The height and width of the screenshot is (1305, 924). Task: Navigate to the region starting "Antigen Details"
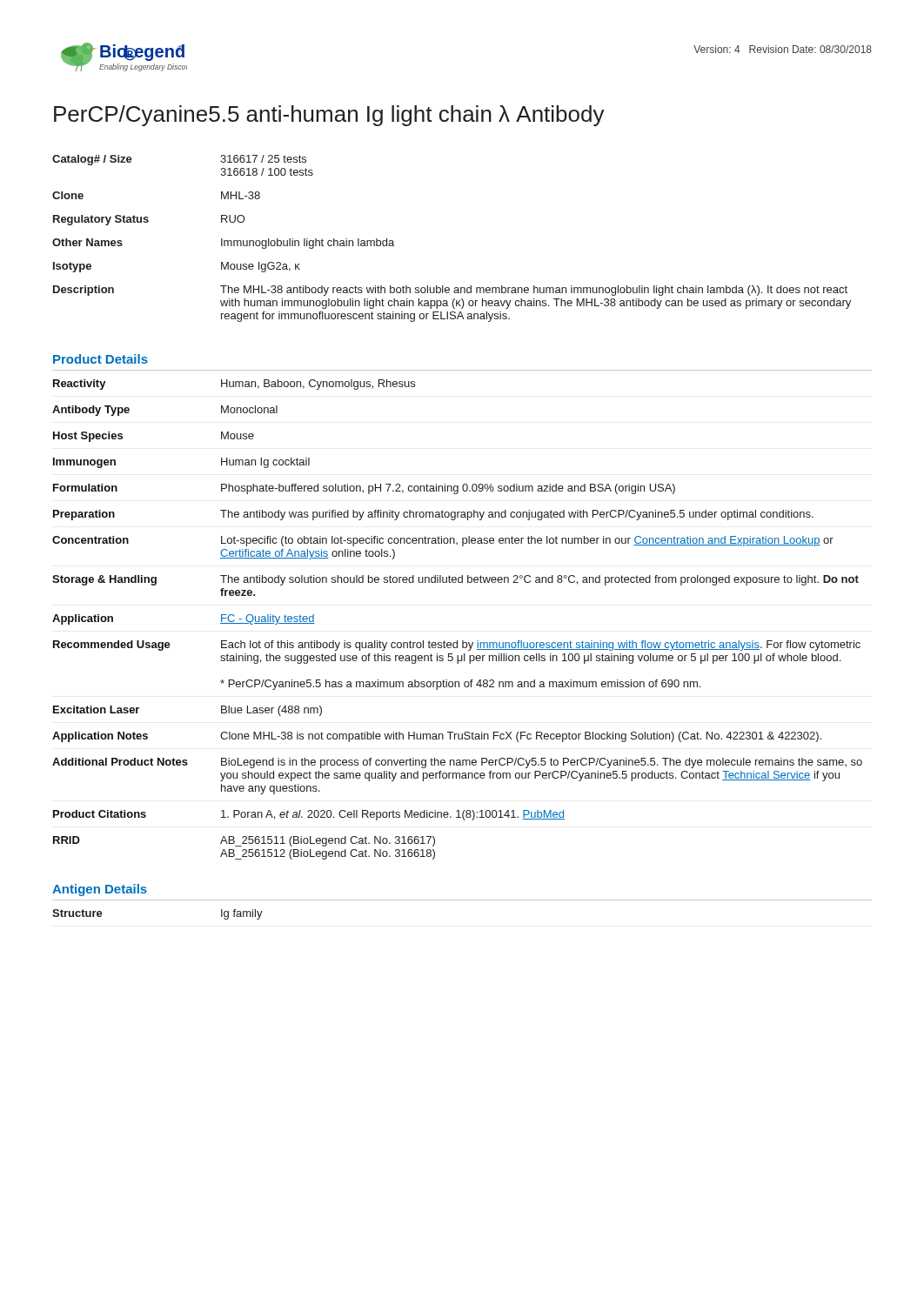pyautogui.click(x=100, y=889)
